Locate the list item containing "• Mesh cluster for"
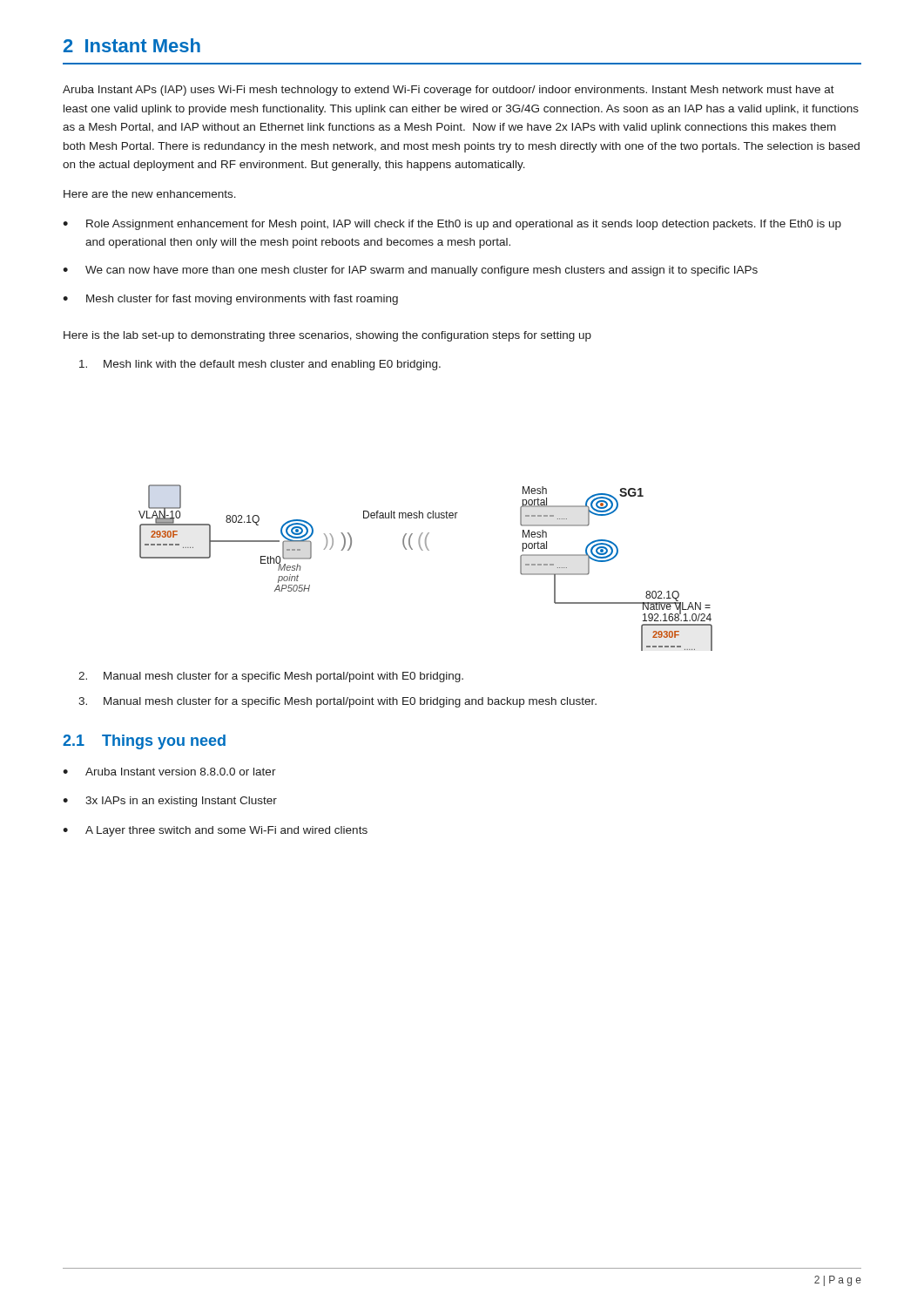Viewport: 924px width, 1307px height. point(230,300)
